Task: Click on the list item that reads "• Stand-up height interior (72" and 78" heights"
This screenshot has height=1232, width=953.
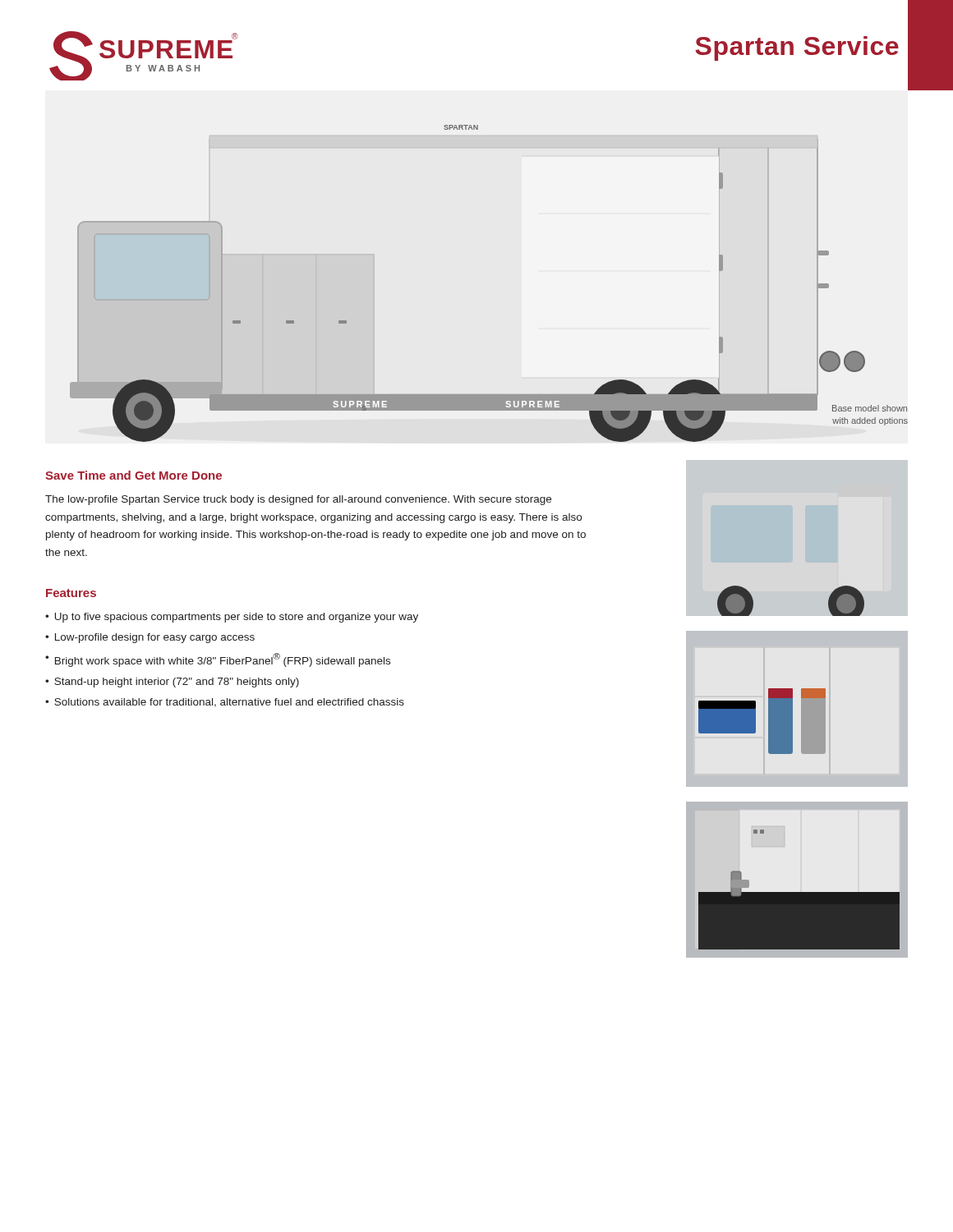Action: click(172, 682)
